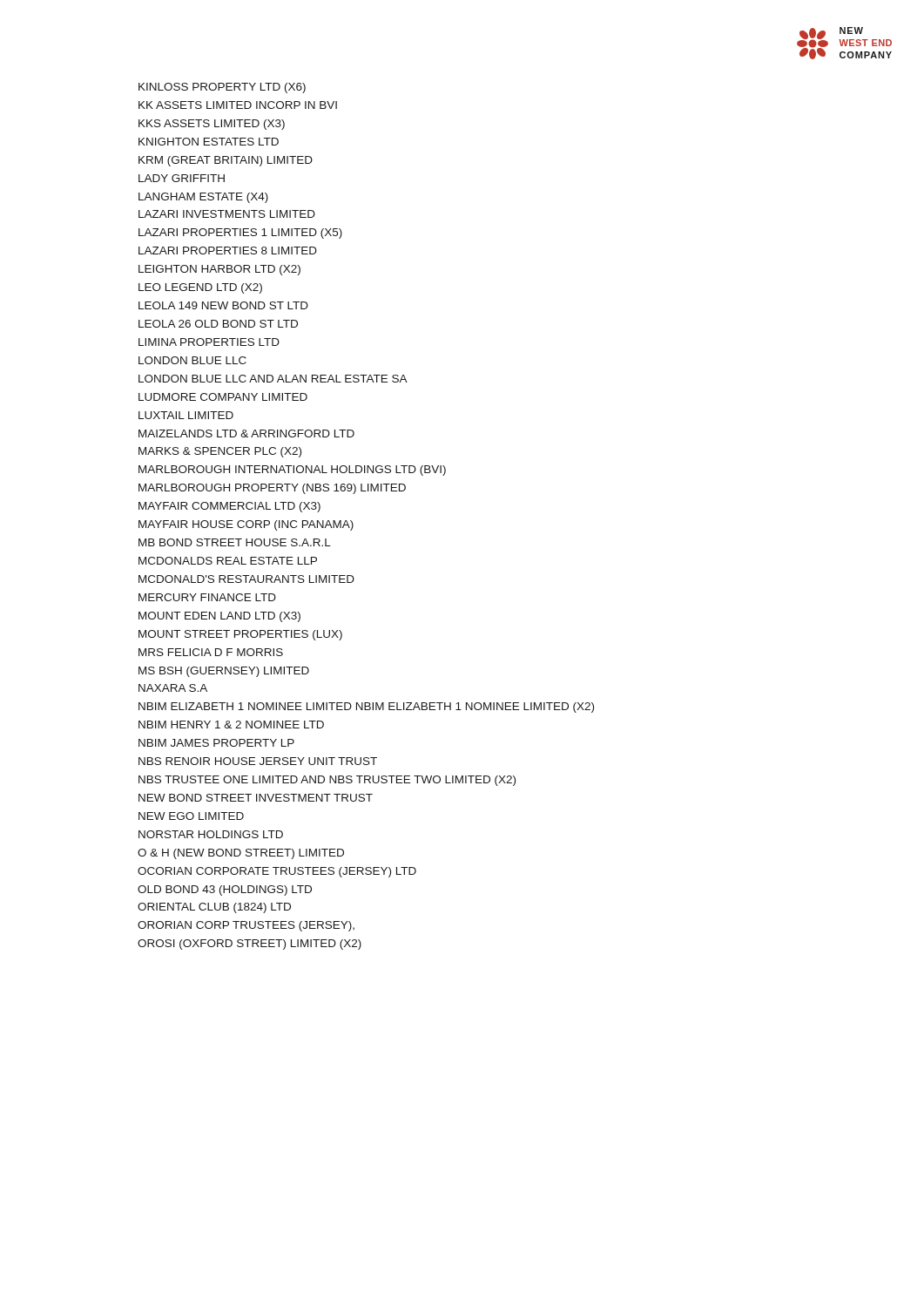Locate the text "KKS ASSETS LIMITED (X3)"
The height and width of the screenshot is (1307, 924).
click(x=211, y=123)
